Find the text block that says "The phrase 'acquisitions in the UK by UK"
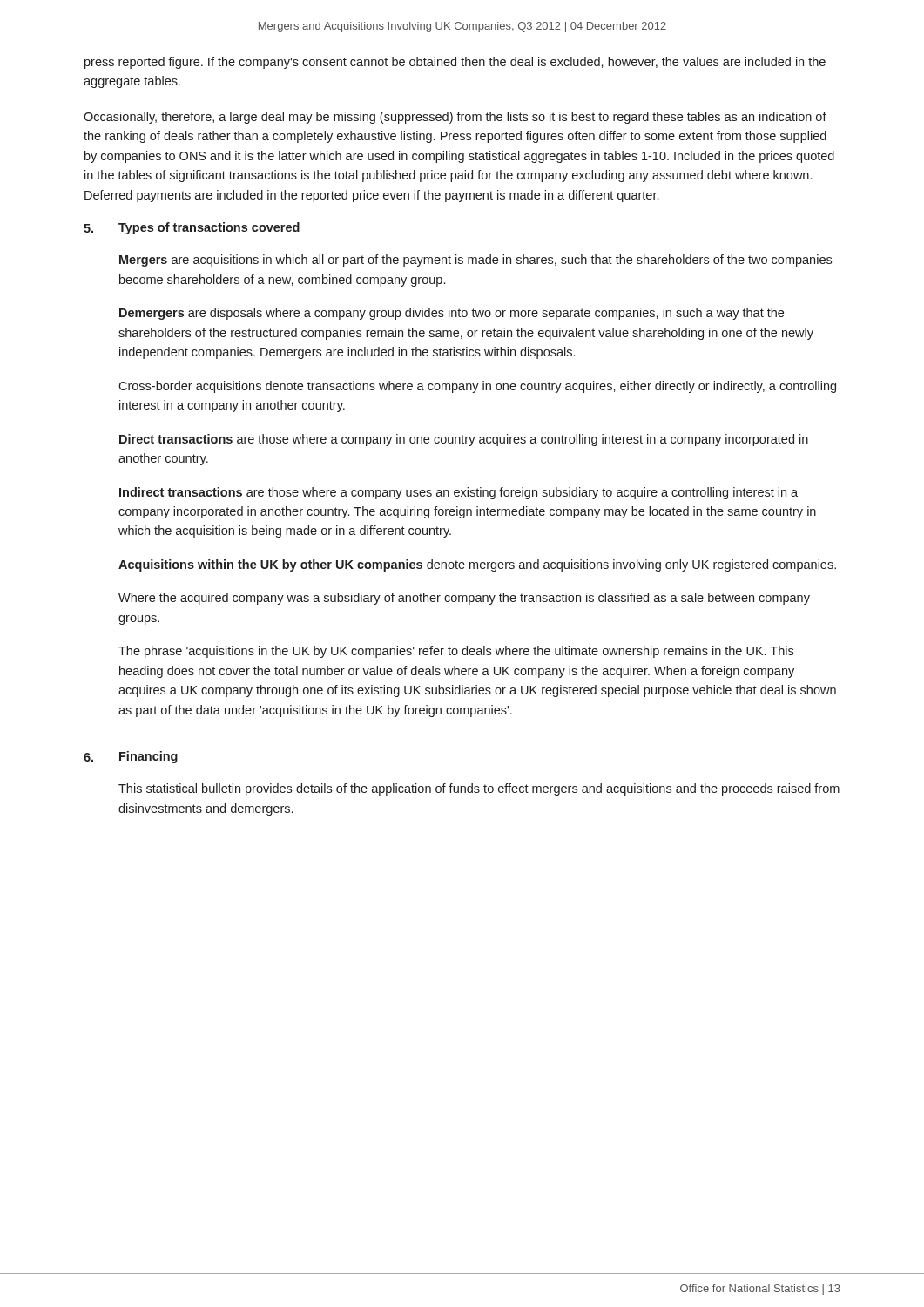 pyautogui.click(x=477, y=681)
